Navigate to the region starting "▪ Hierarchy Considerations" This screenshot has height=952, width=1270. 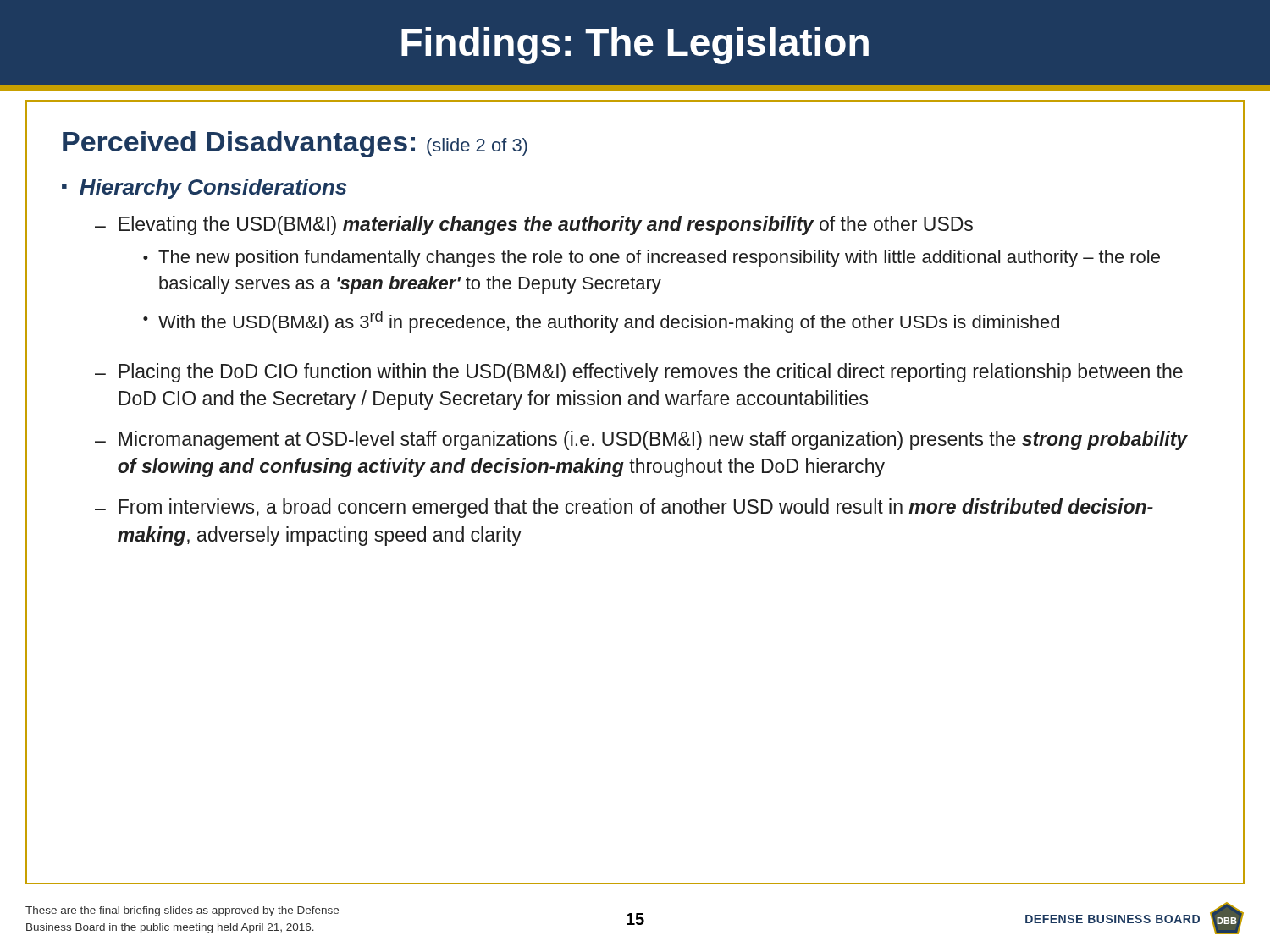[x=204, y=188]
